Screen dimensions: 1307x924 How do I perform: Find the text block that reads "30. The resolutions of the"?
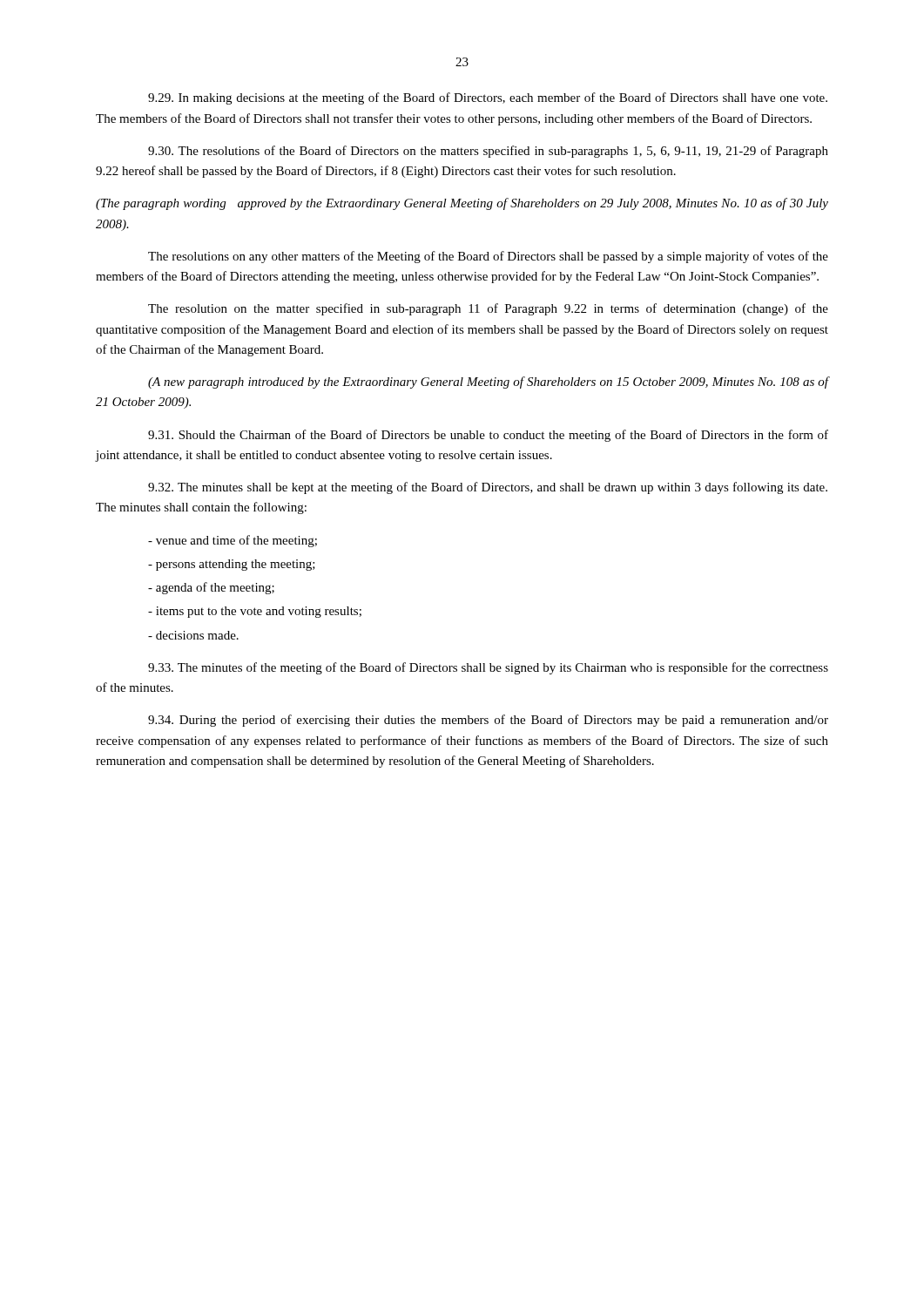(462, 161)
